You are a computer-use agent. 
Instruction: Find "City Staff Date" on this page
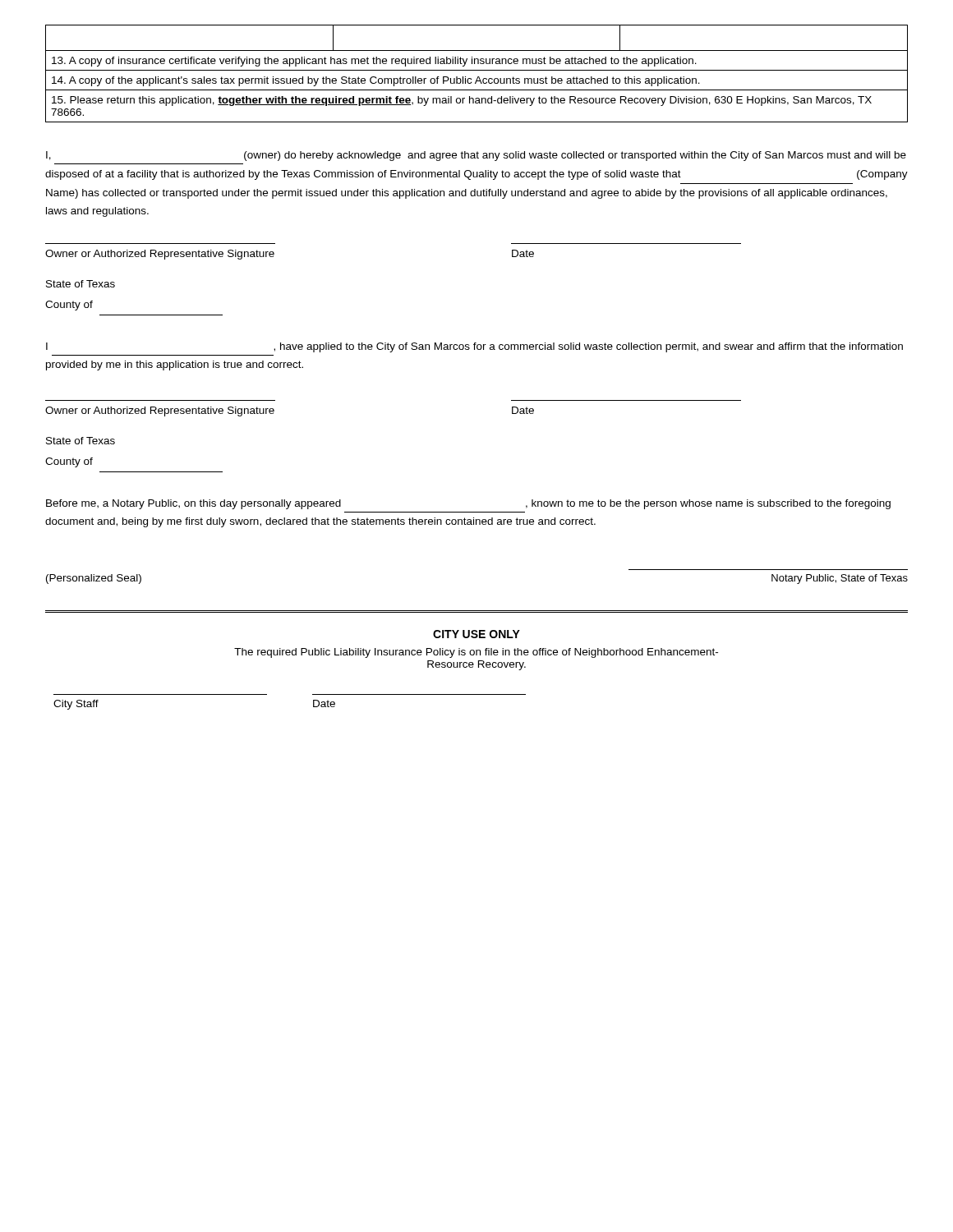point(476,696)
